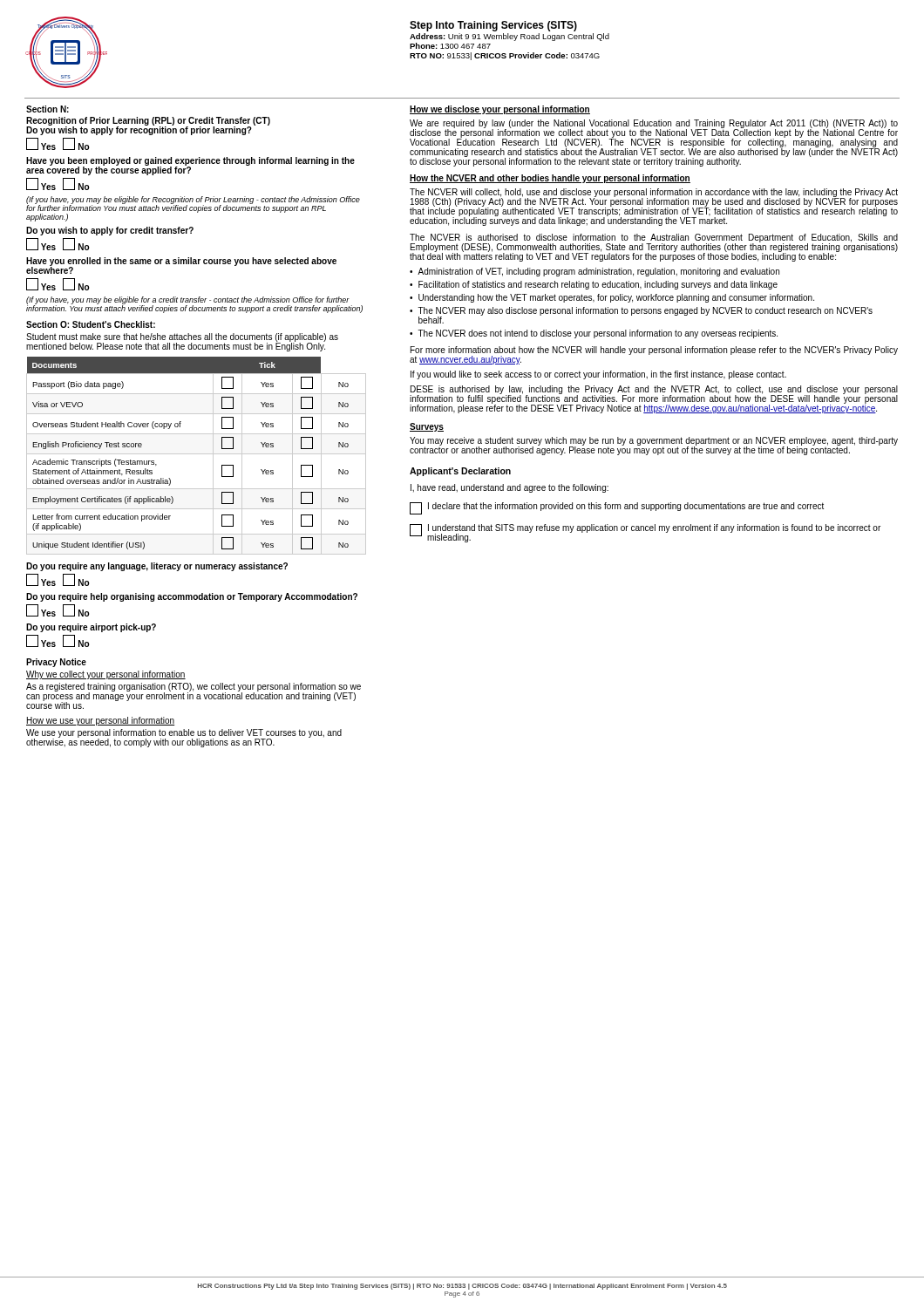Click on the region starting "The NCVER will collect, hold, use and"
924x1308 pixels.
654,207
